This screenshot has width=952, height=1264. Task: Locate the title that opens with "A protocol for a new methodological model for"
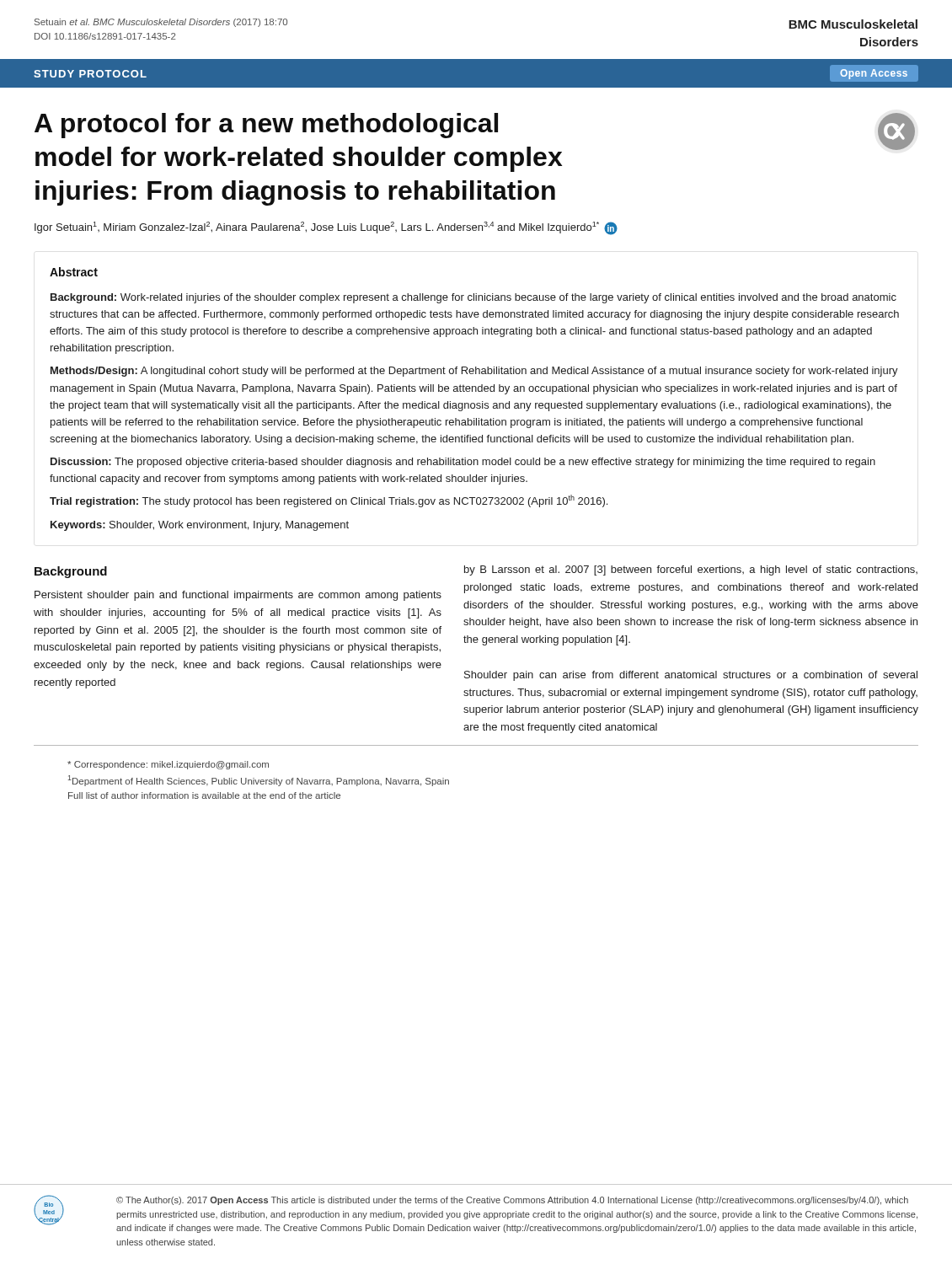point(298,157)
